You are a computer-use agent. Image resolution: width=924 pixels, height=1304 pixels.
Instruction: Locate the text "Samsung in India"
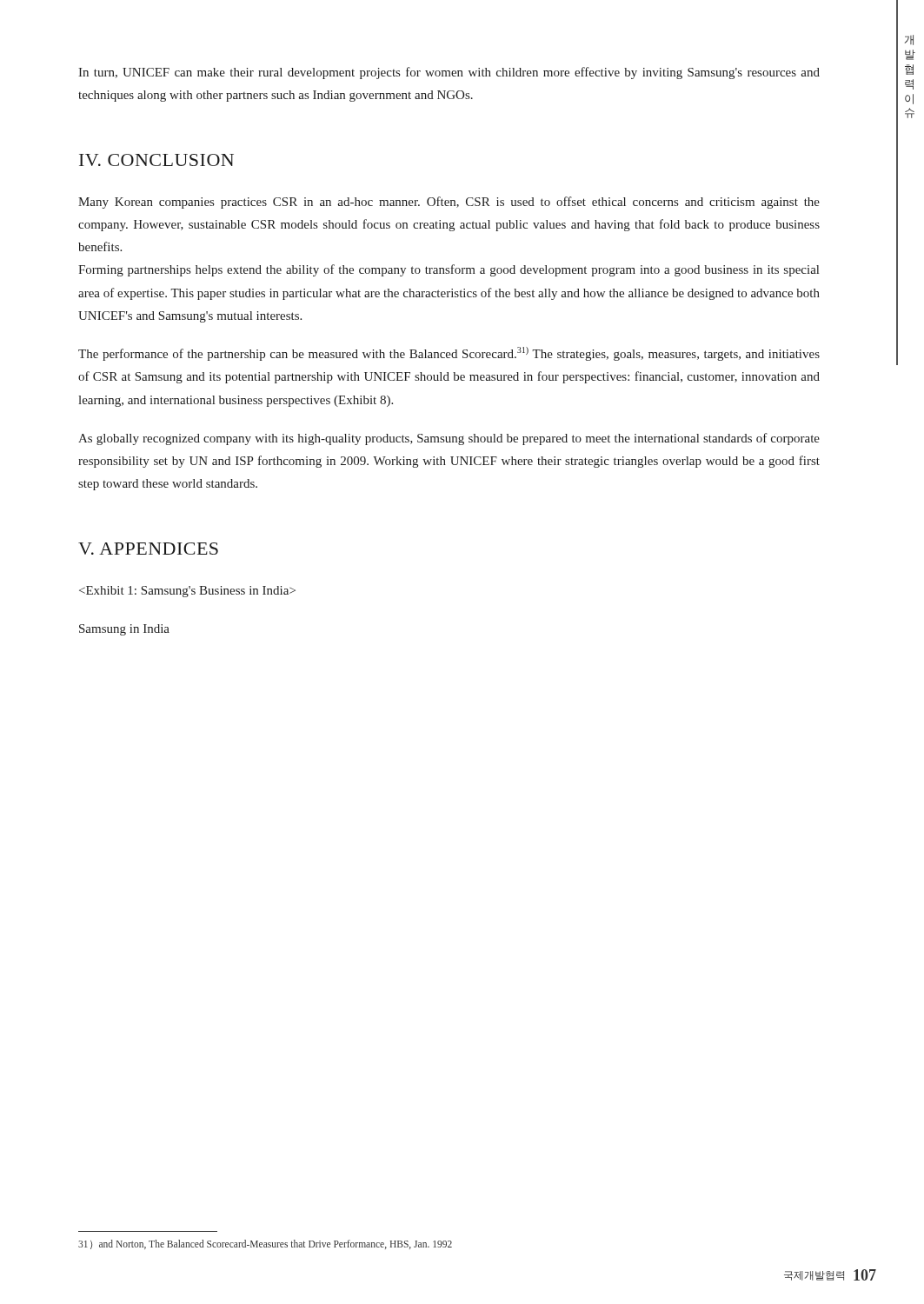[124, 628]
